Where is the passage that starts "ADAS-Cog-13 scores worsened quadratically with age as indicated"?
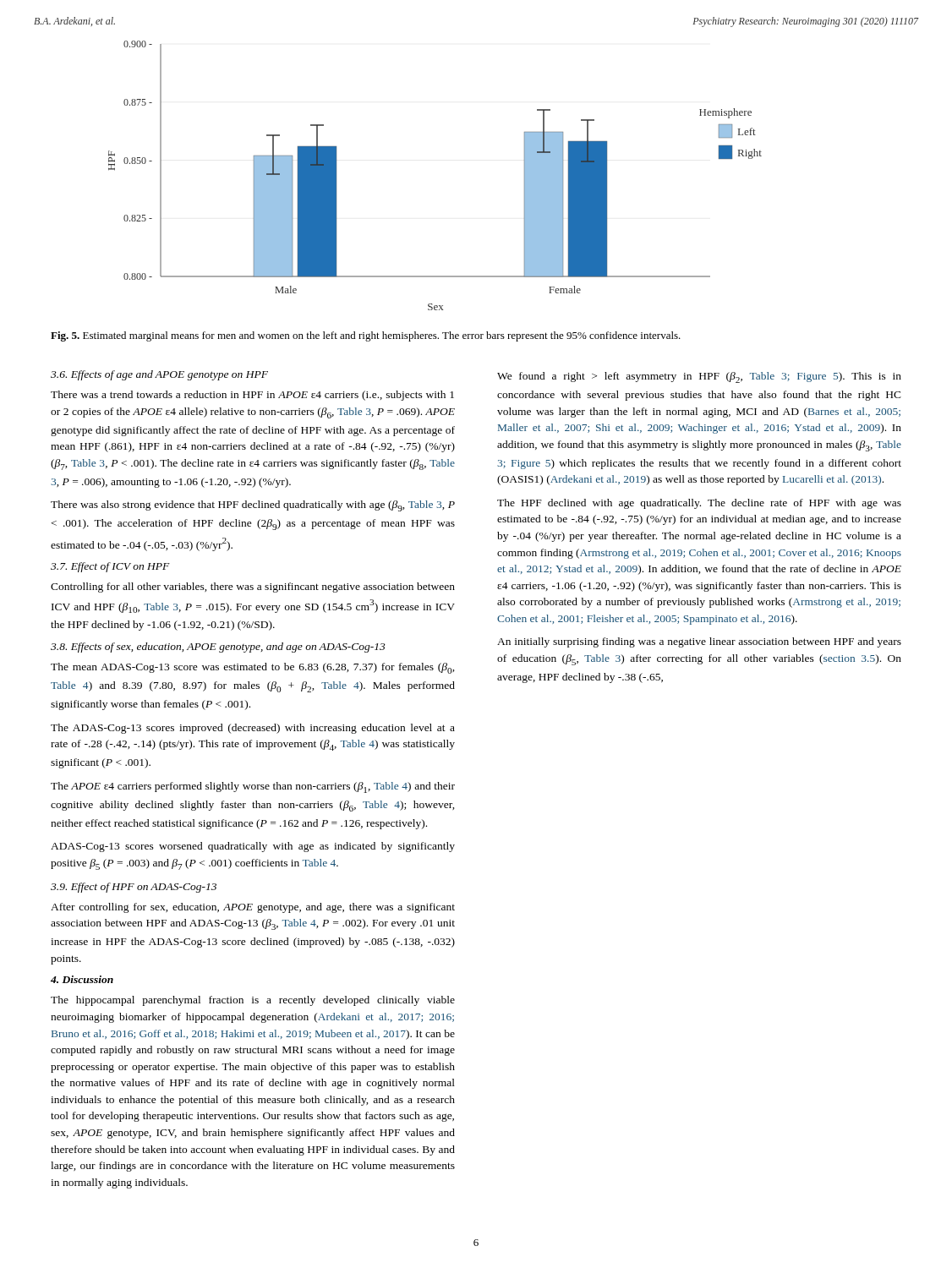This screenshot has width=952, height=1268. click(x=253, y=855)
